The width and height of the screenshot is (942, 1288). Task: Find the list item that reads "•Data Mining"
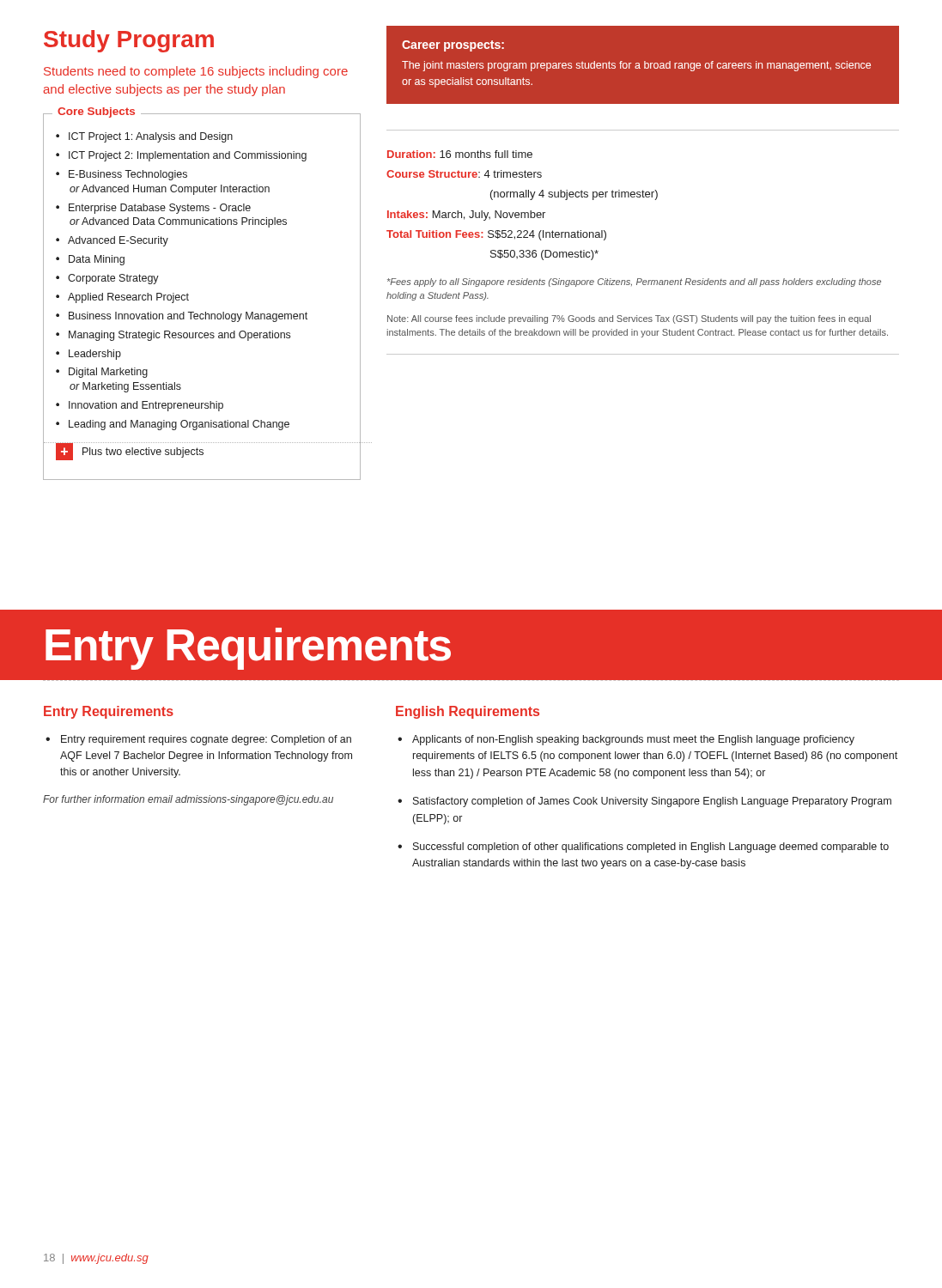[x=90, y=260]
